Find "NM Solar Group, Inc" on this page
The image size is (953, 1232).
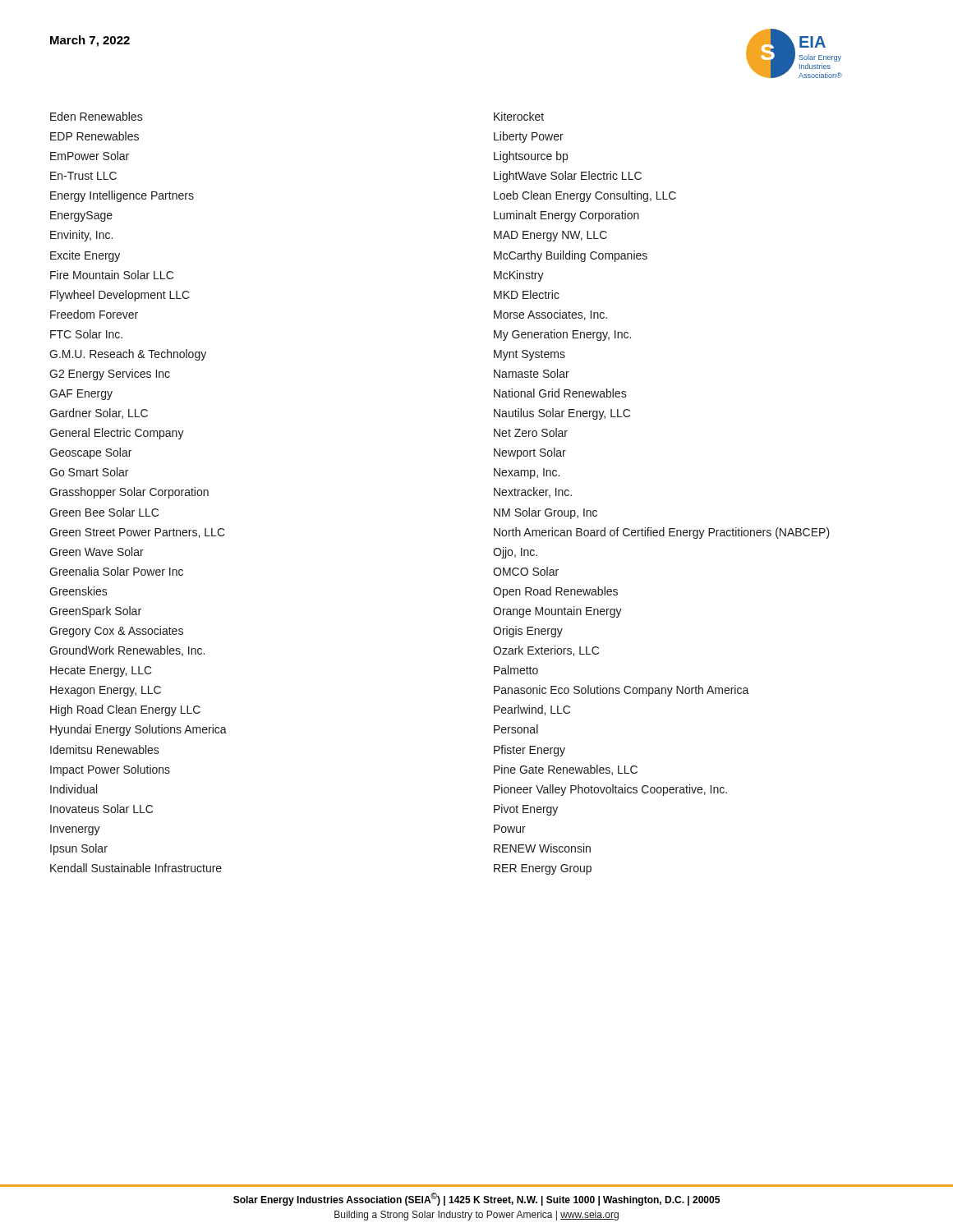pos(545,512)
